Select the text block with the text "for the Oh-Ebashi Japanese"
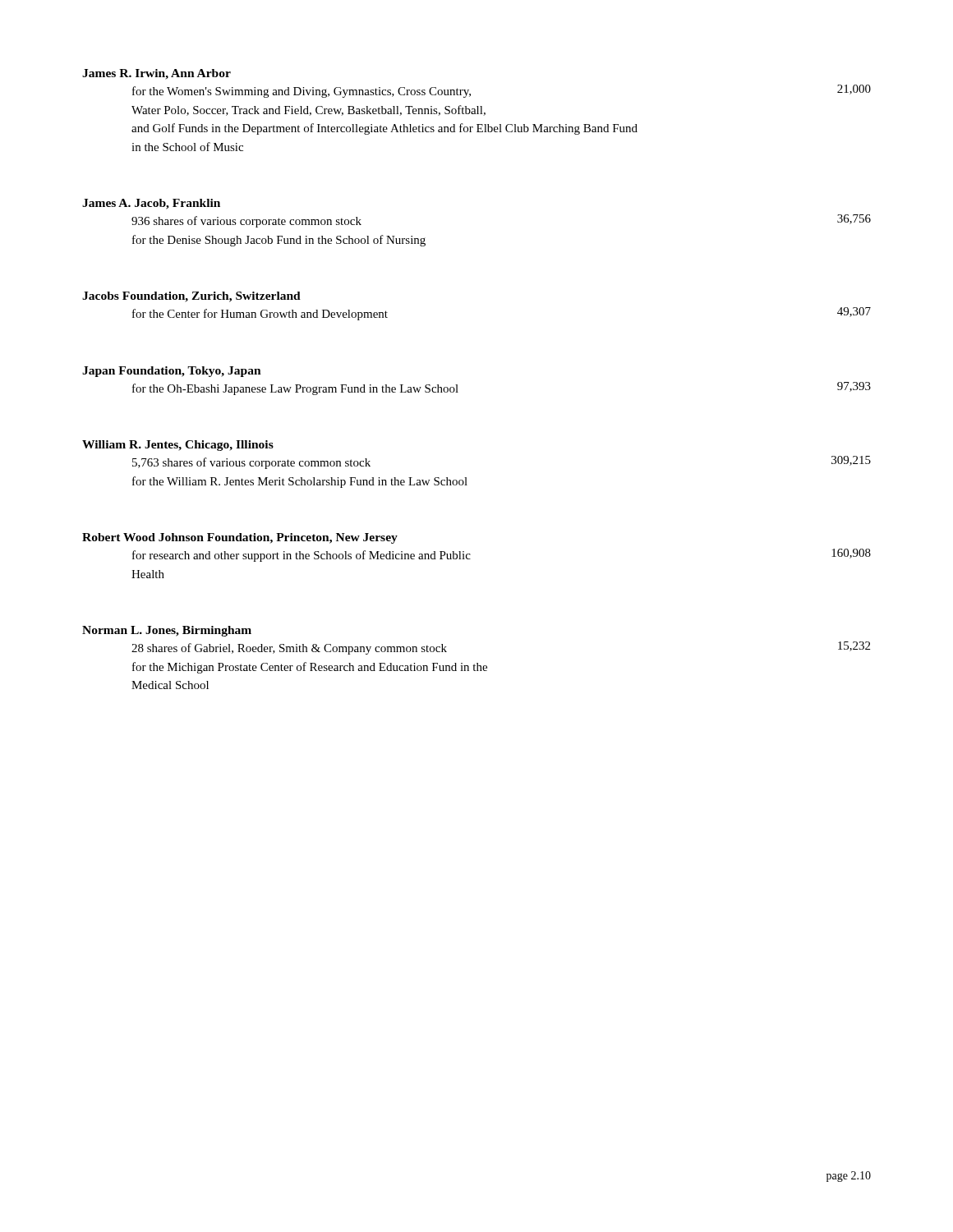 (x=303, y=388)
